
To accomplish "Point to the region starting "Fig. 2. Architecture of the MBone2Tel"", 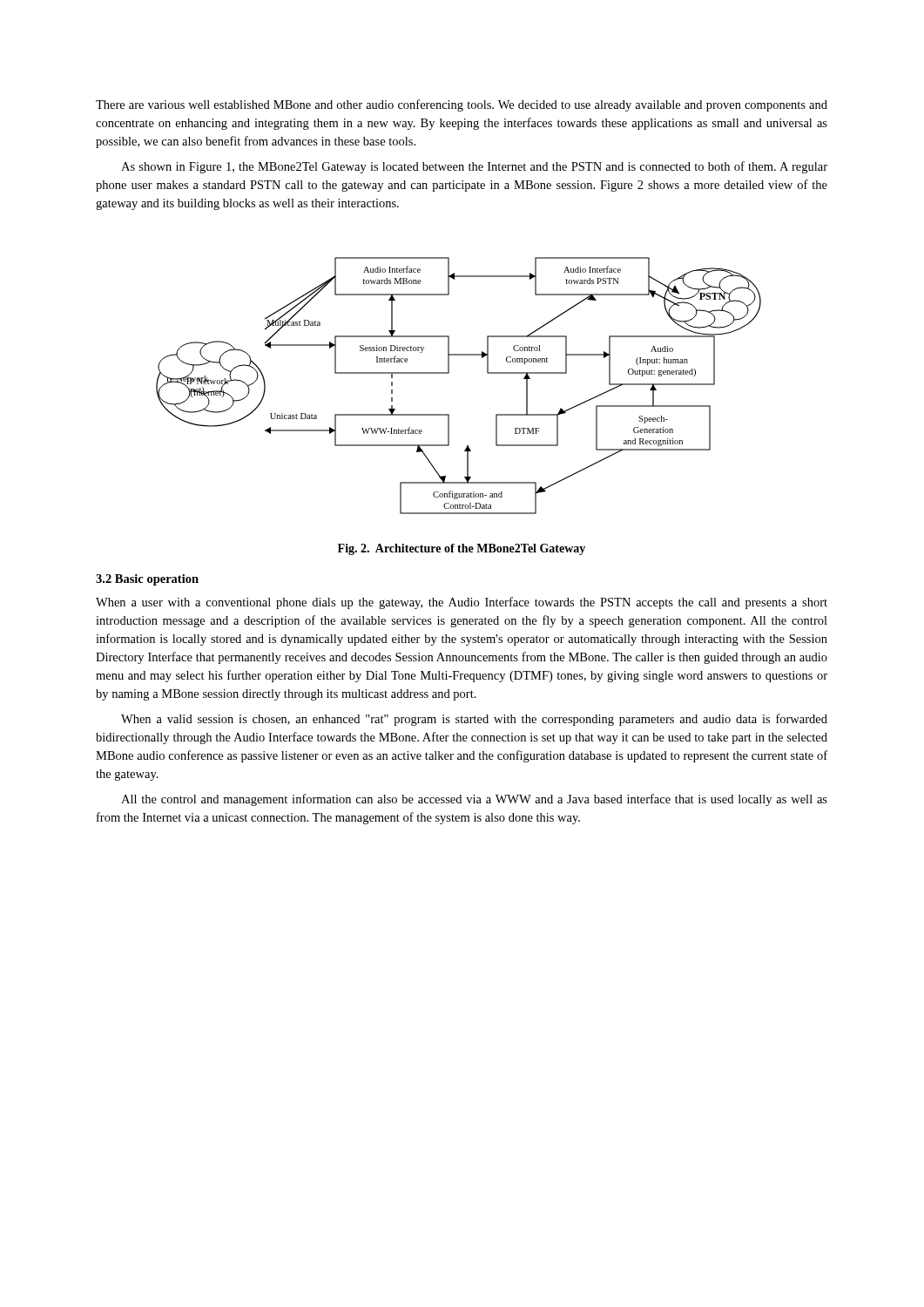I will 462,549.
